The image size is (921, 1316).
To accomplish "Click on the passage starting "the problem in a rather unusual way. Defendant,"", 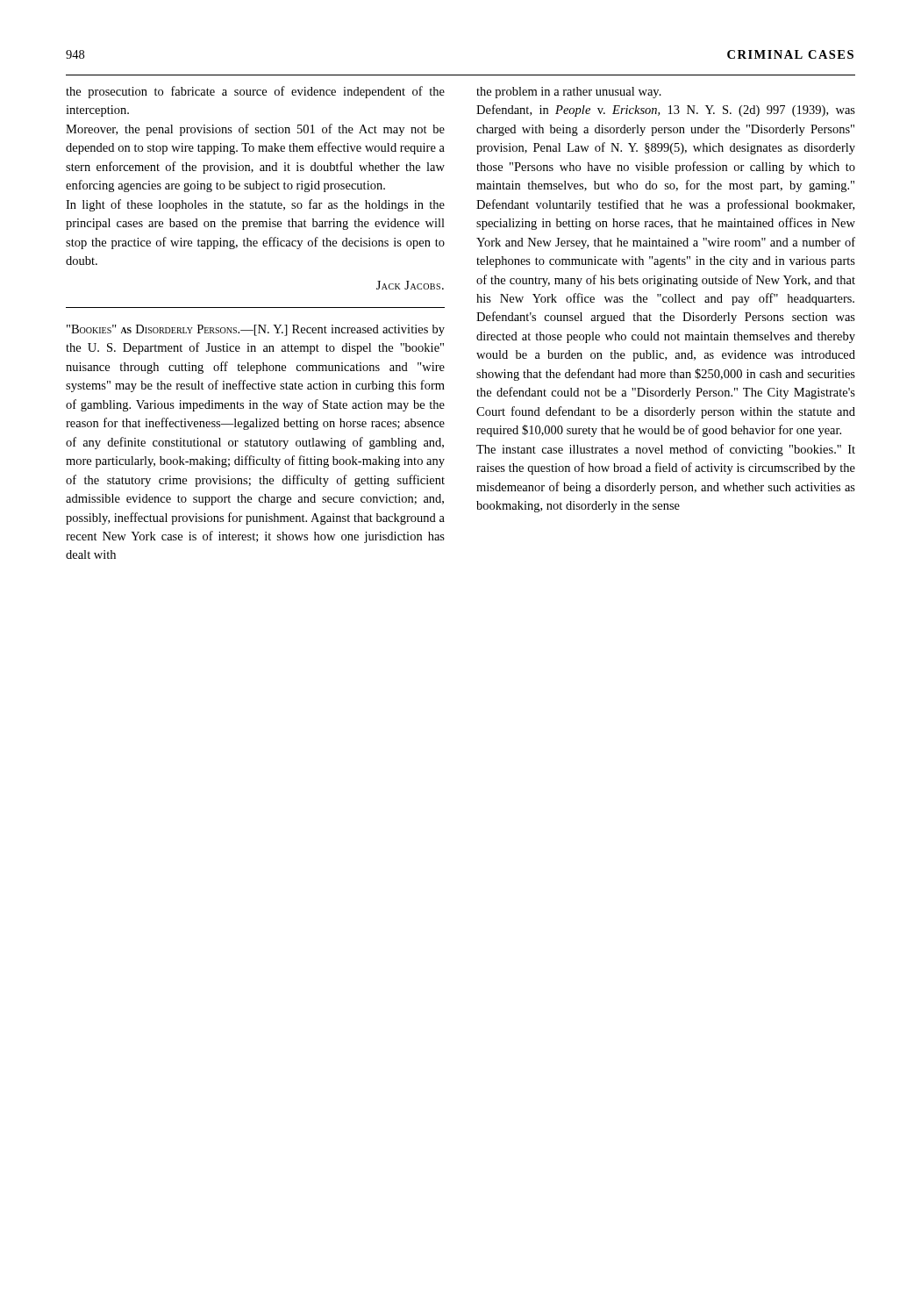I will (666, 299).
